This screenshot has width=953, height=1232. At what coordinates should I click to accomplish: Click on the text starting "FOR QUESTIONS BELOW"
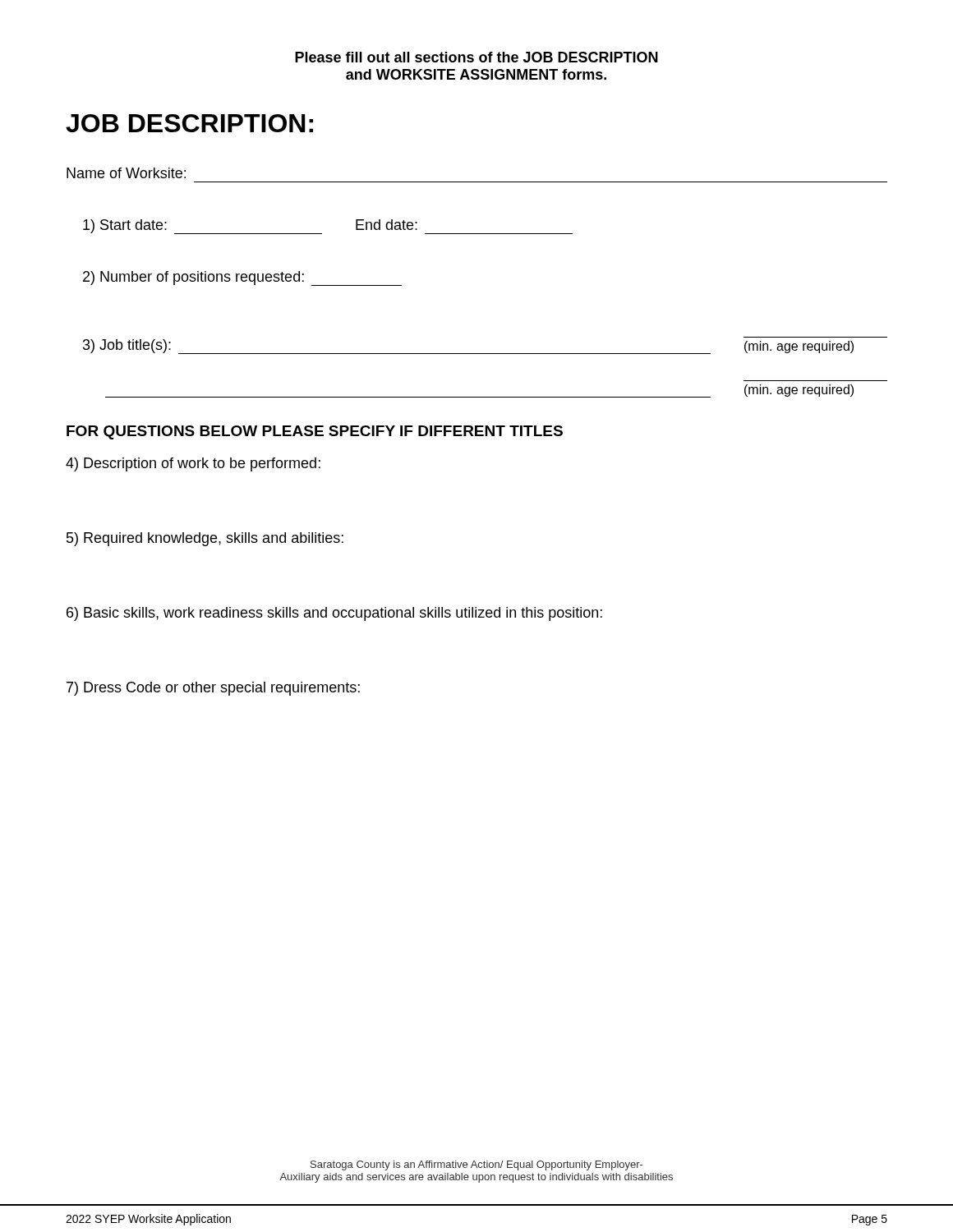[314, 431]
